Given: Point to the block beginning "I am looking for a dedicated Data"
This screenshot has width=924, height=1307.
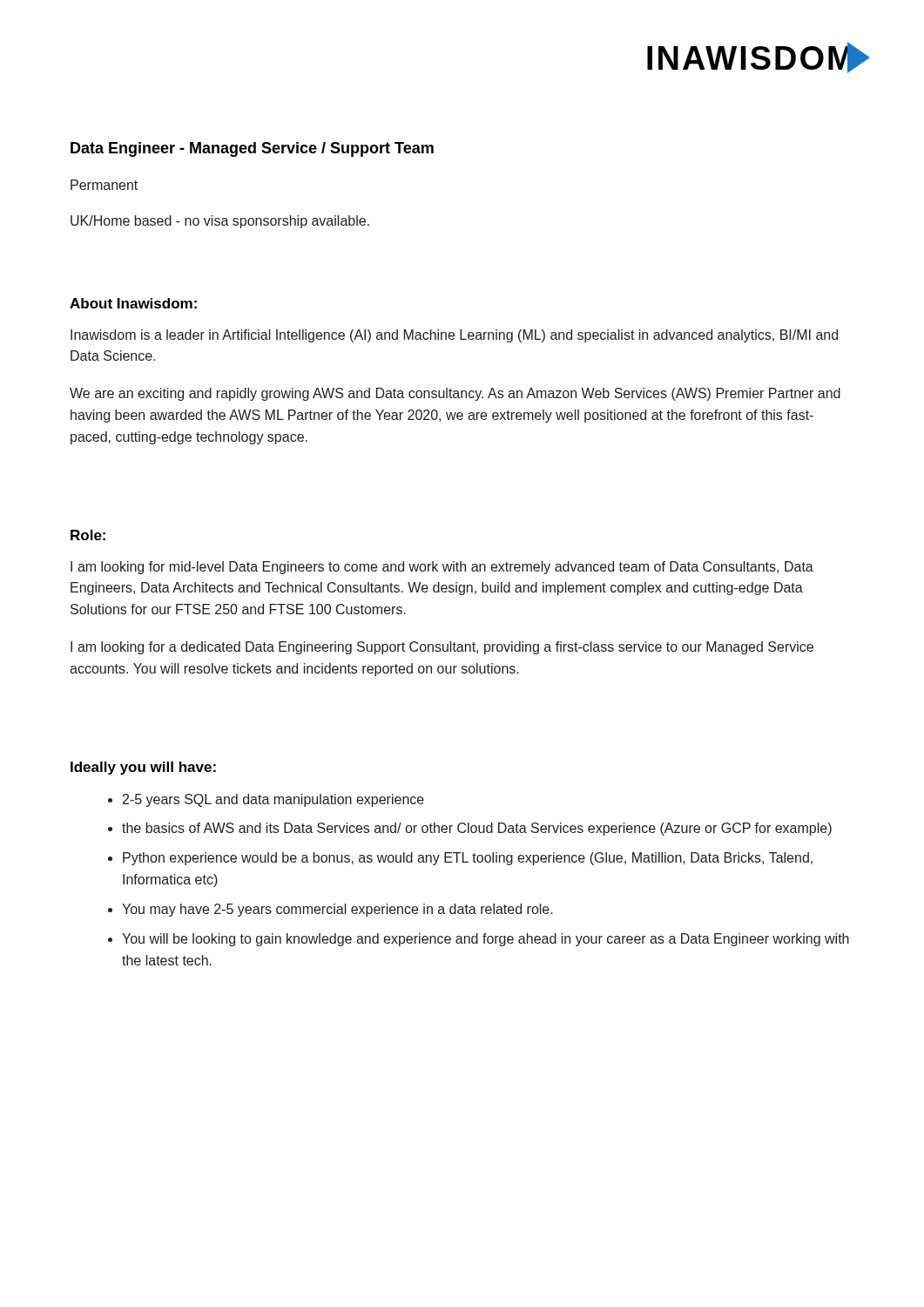Looking at the screenshot, I should pyautogui.click(x=442, y=658).
